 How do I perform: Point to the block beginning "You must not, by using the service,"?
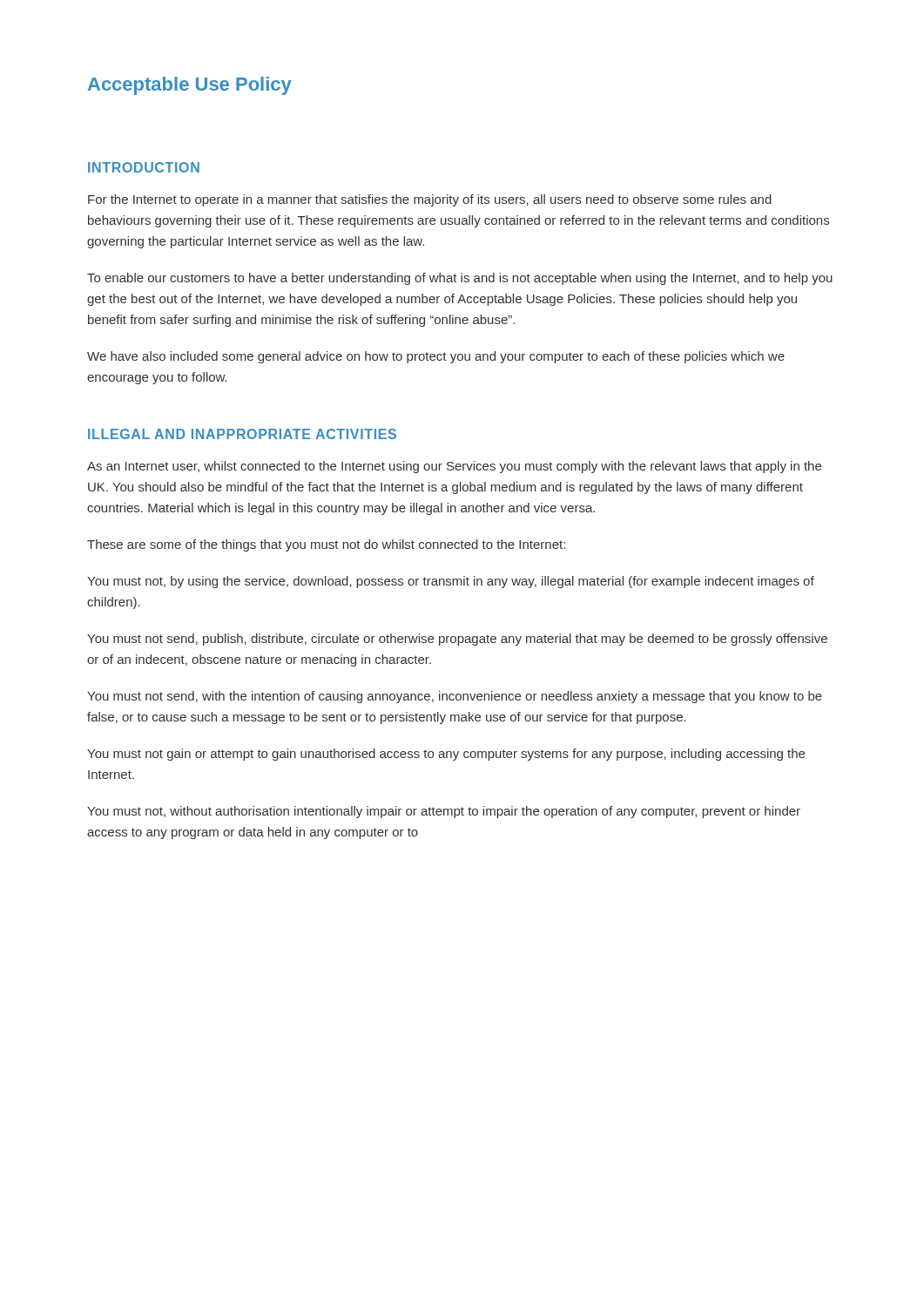(x=451, y=591)
